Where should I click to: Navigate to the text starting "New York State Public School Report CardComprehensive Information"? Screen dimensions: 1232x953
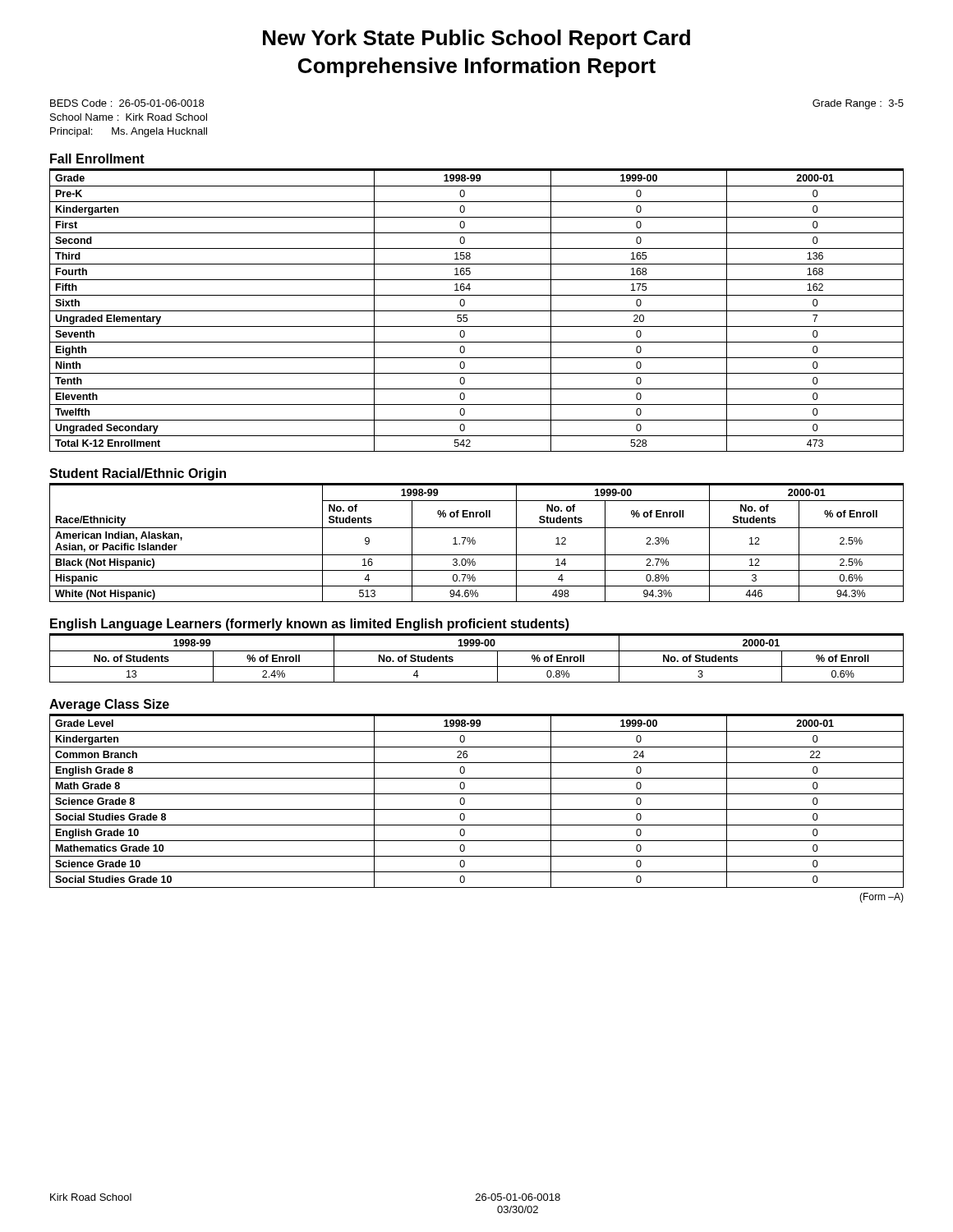point(476,52)
